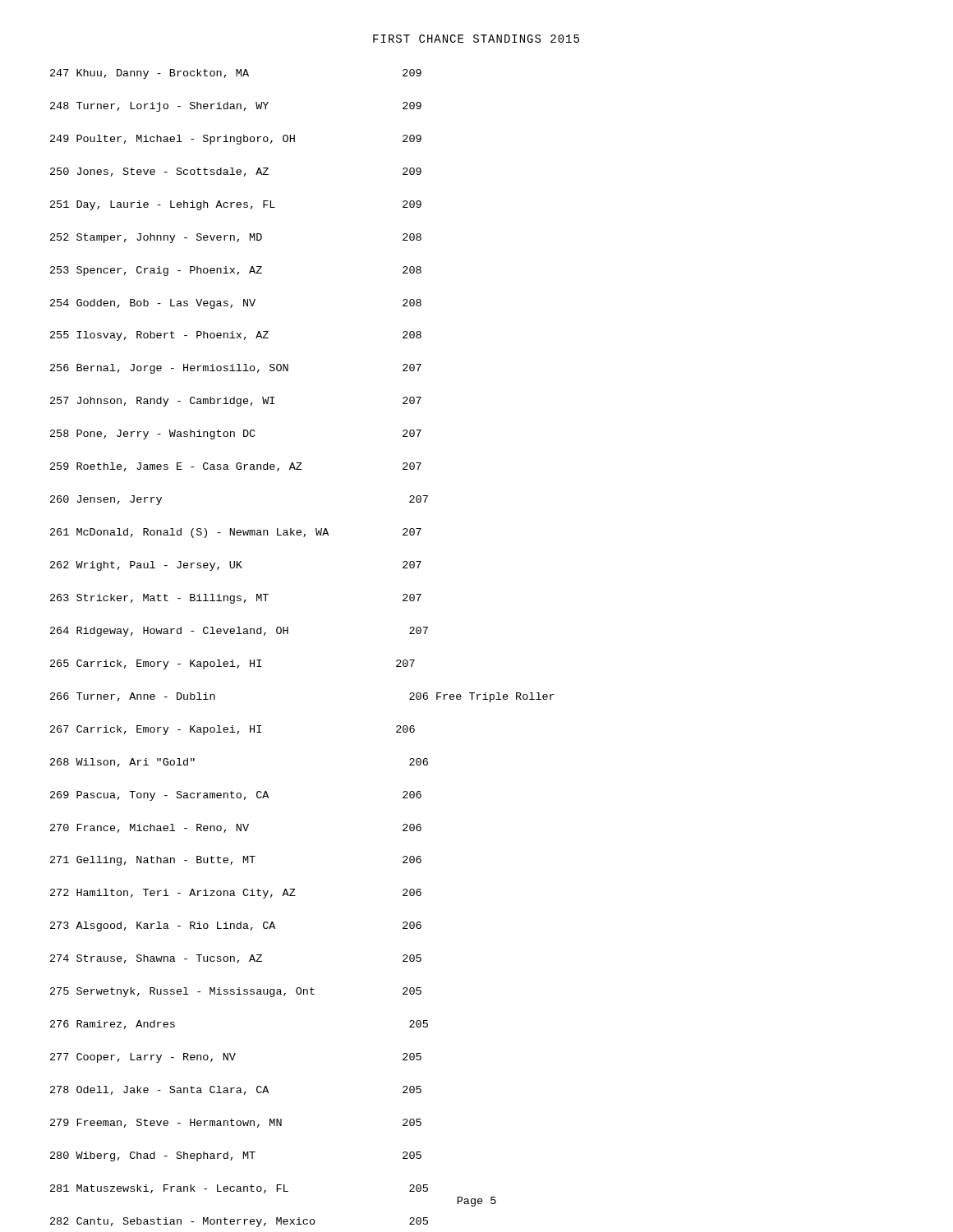The width and height of the screenshot is (953, 1232).
Task: Point to the block beginning "265 Carrick, Emory -"
Action: (232, 664)
